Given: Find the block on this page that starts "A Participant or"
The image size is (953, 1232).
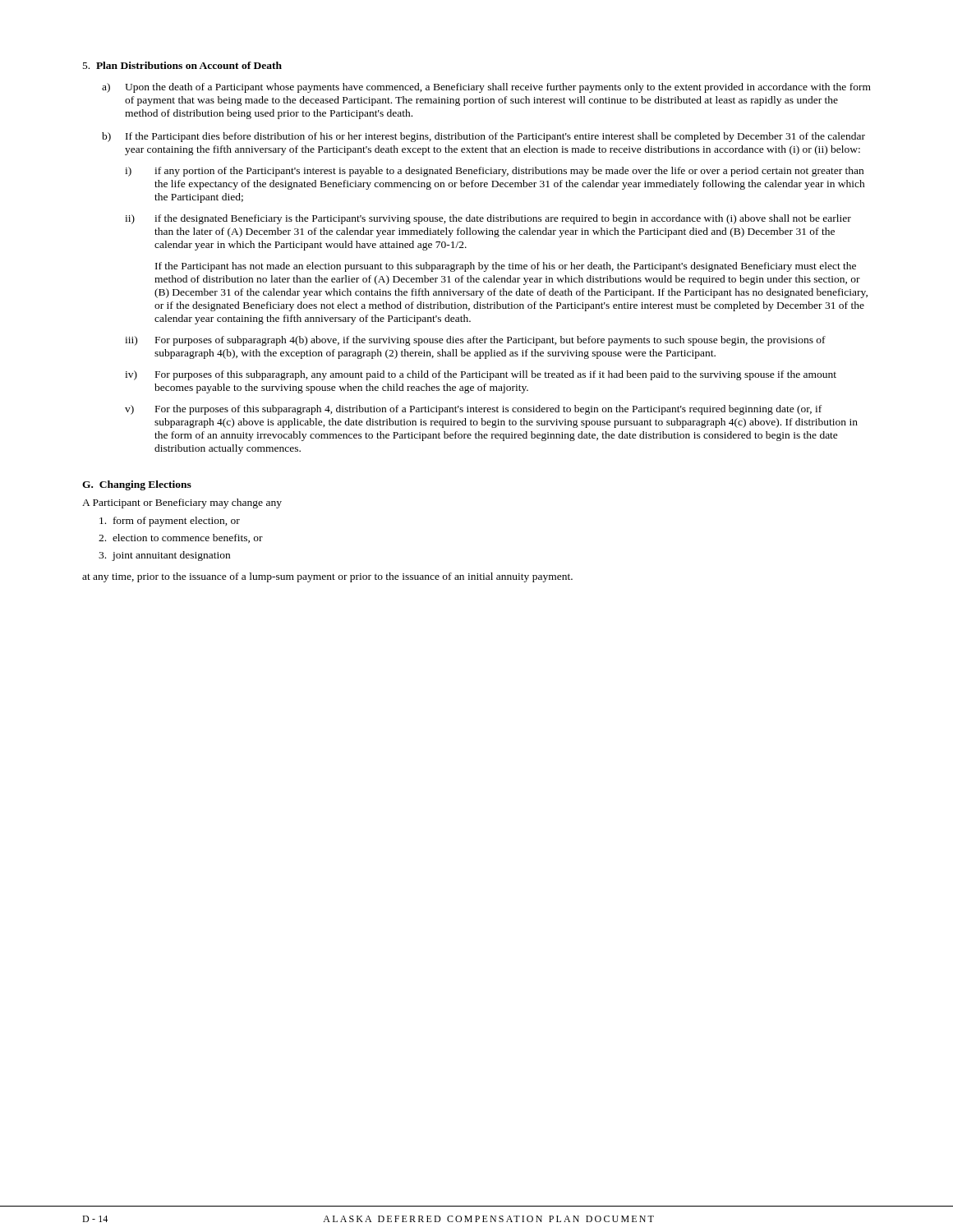Looking at the screenshot, I should [x=182, y=502].
